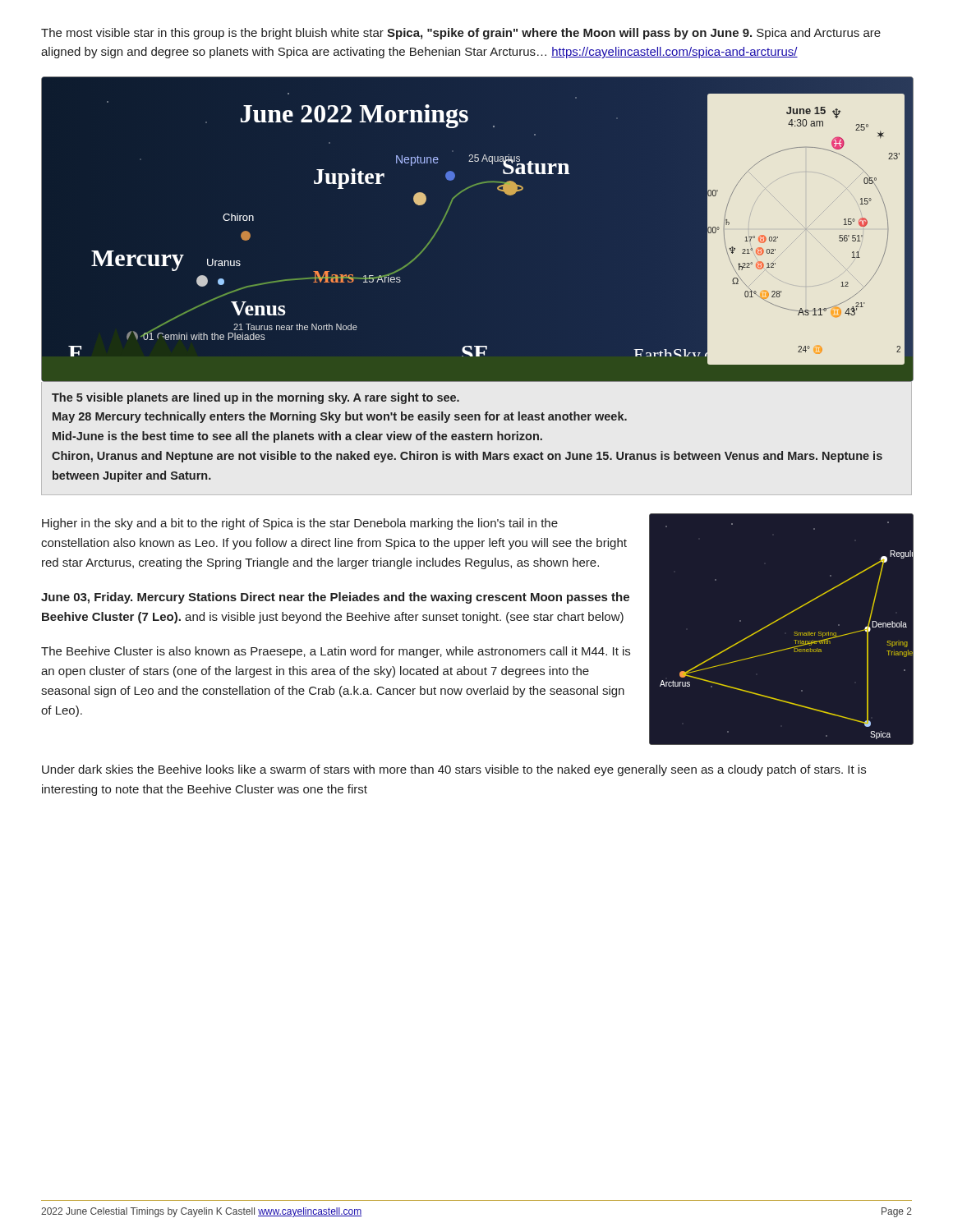Image resolution: width=953 pixels, height=1232 pixels.
Task: Navigate to the text block starting "The Beehive Cluster is"
Action: click(x=336, y=681)
